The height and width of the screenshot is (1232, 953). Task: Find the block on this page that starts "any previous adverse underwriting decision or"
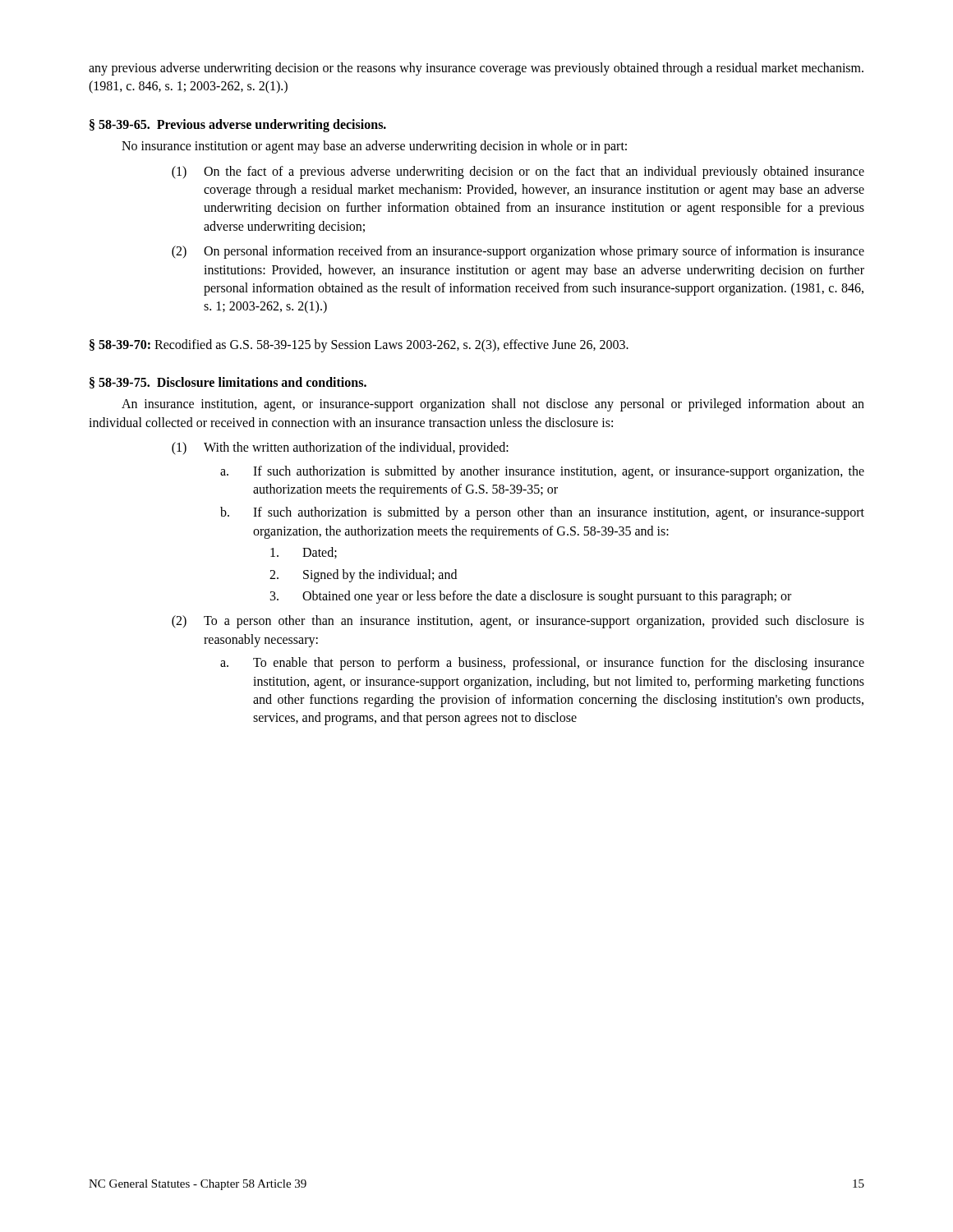click(476, 77)
